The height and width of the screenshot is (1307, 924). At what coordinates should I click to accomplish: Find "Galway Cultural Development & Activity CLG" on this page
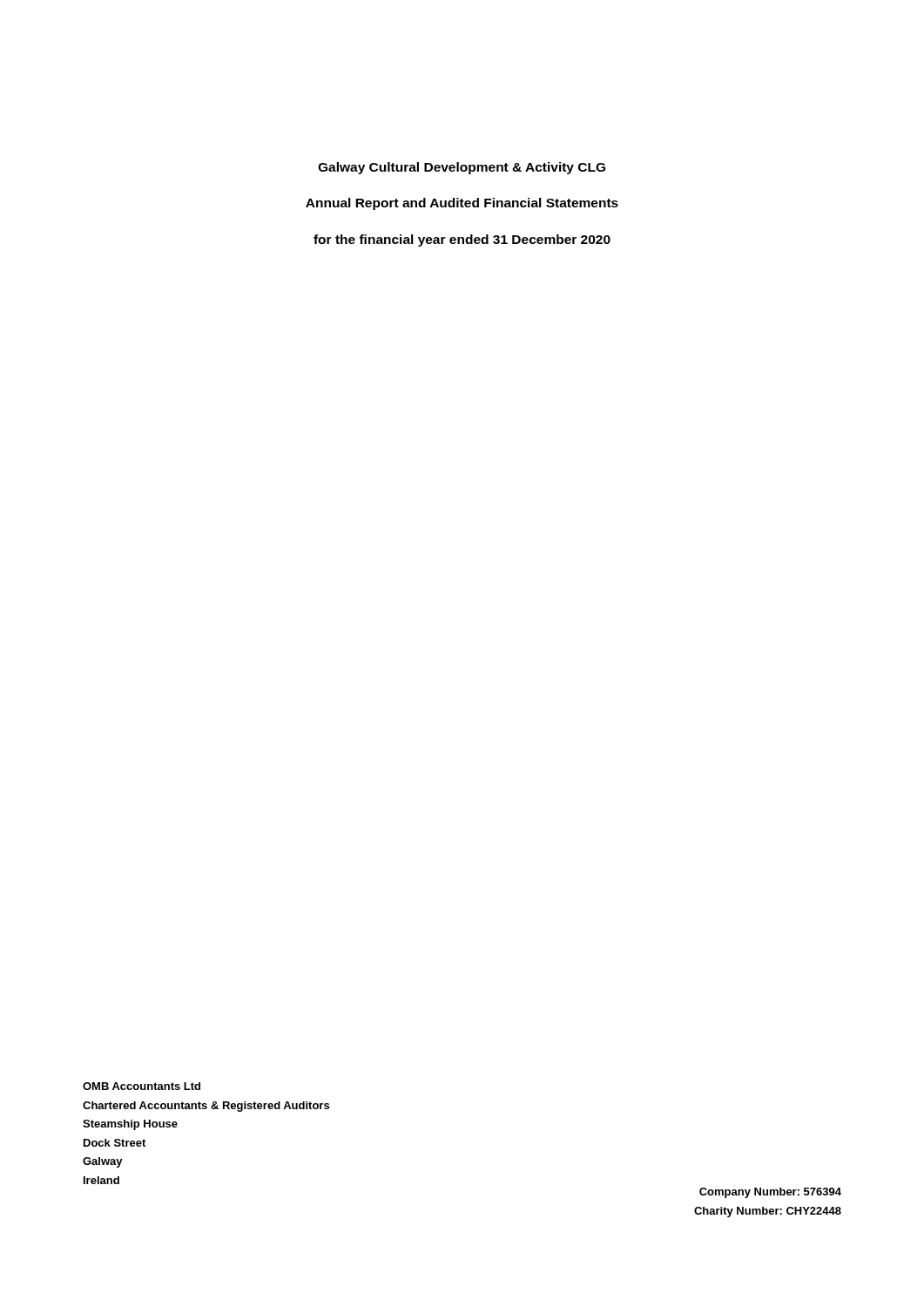click(462, 167)
